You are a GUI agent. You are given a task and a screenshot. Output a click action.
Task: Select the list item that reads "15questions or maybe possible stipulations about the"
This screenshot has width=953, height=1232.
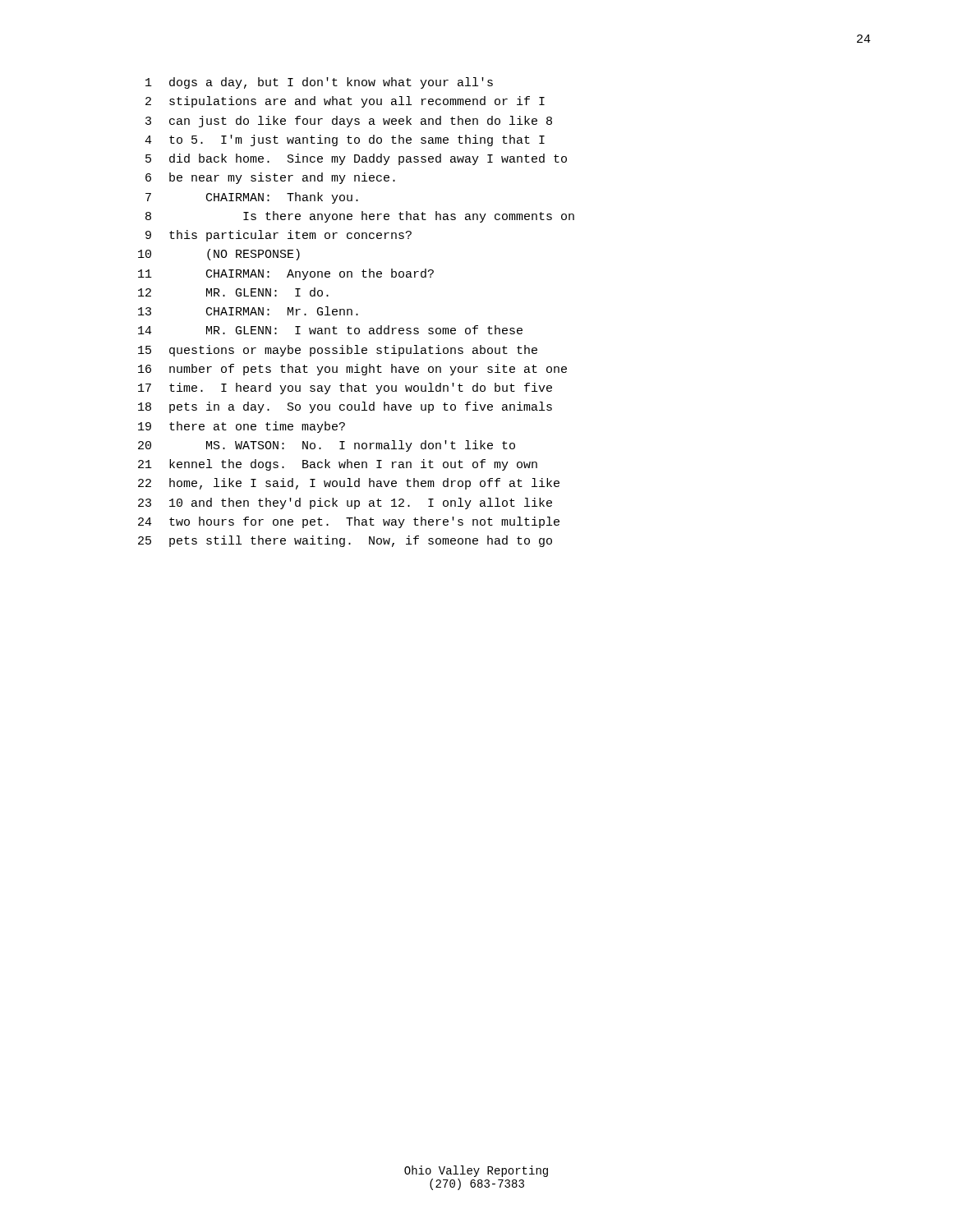pos(322,351)
